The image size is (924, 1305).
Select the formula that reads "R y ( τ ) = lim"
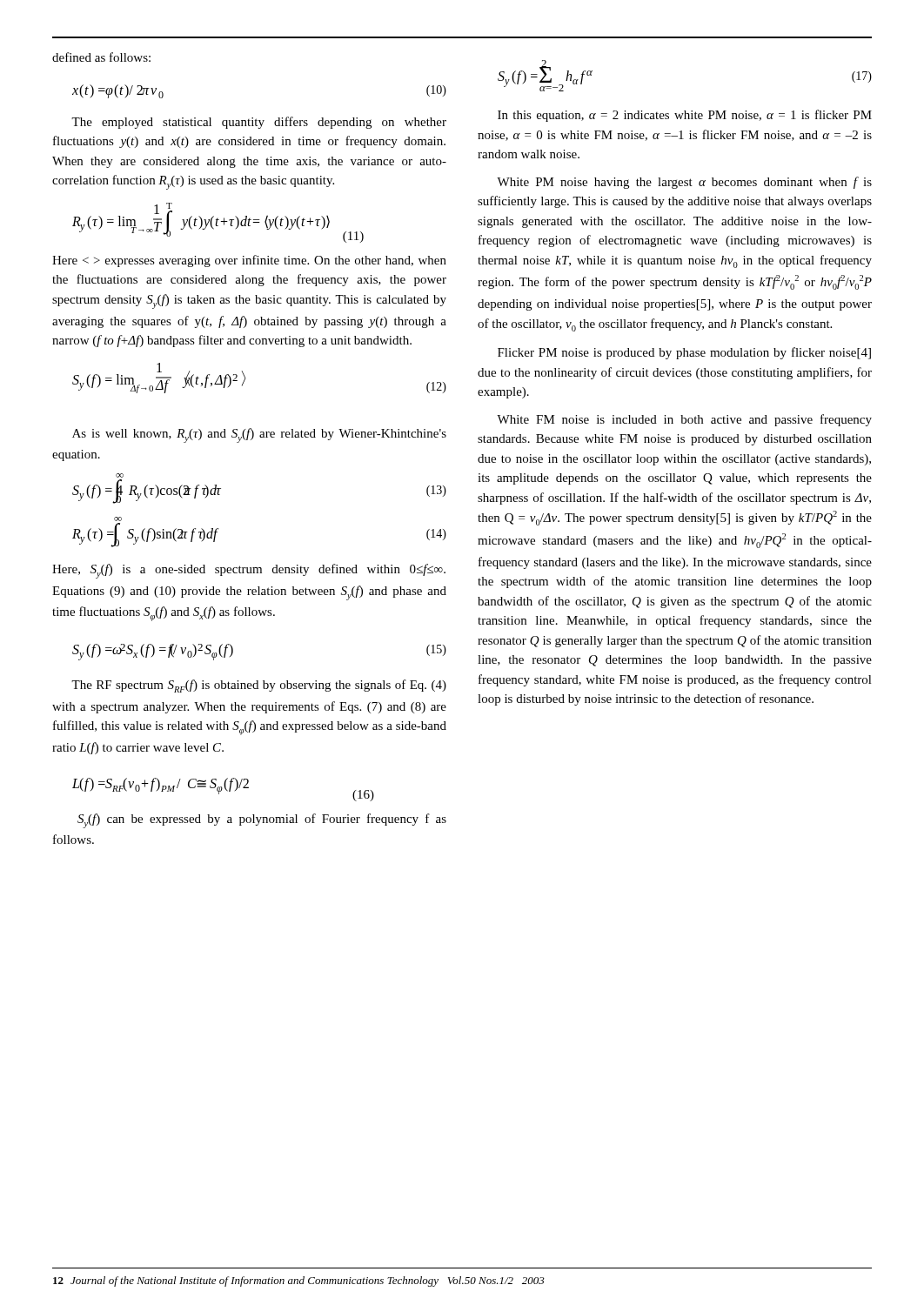249,222
